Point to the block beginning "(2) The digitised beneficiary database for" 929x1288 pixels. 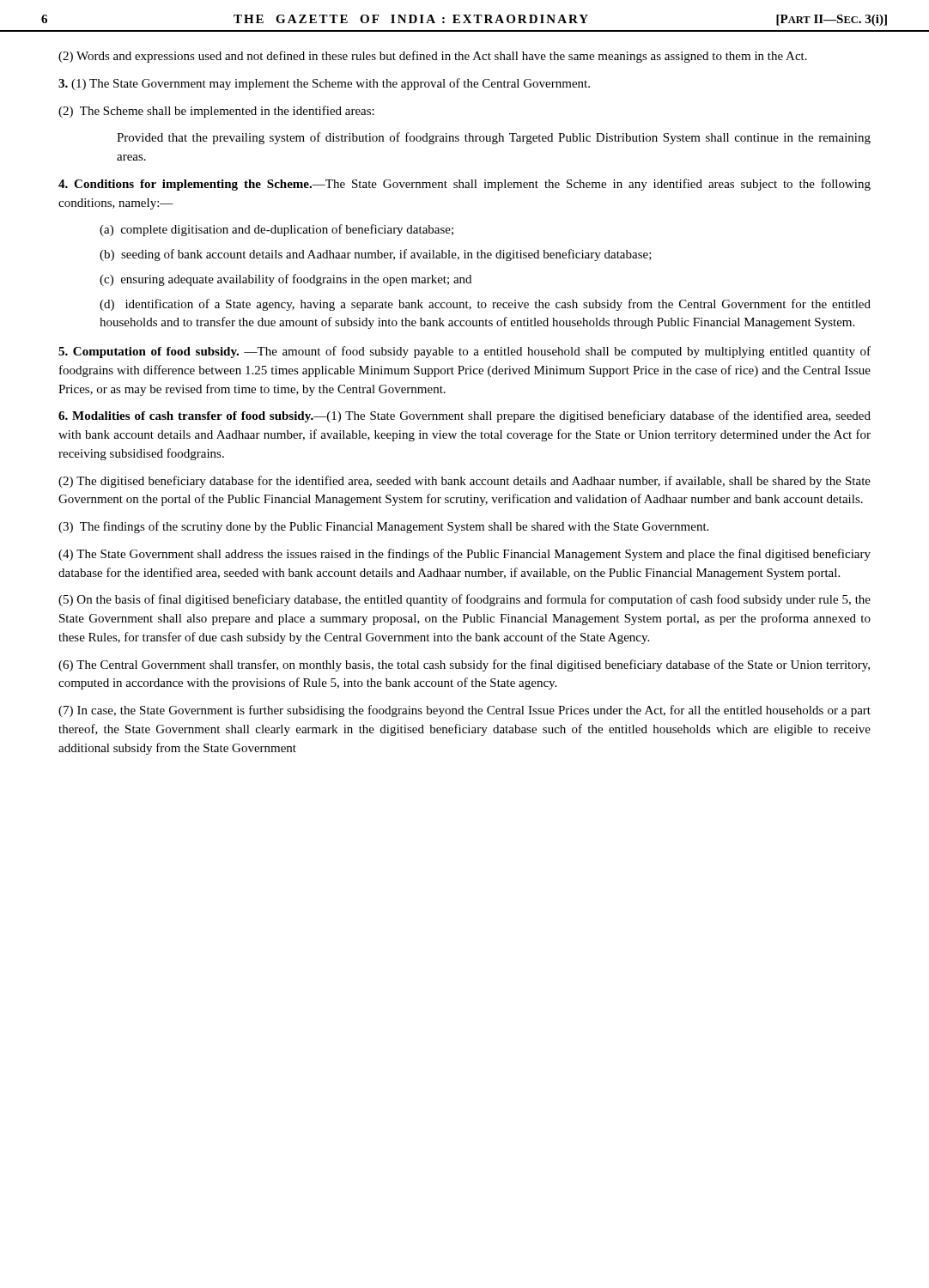coord(464,490)
